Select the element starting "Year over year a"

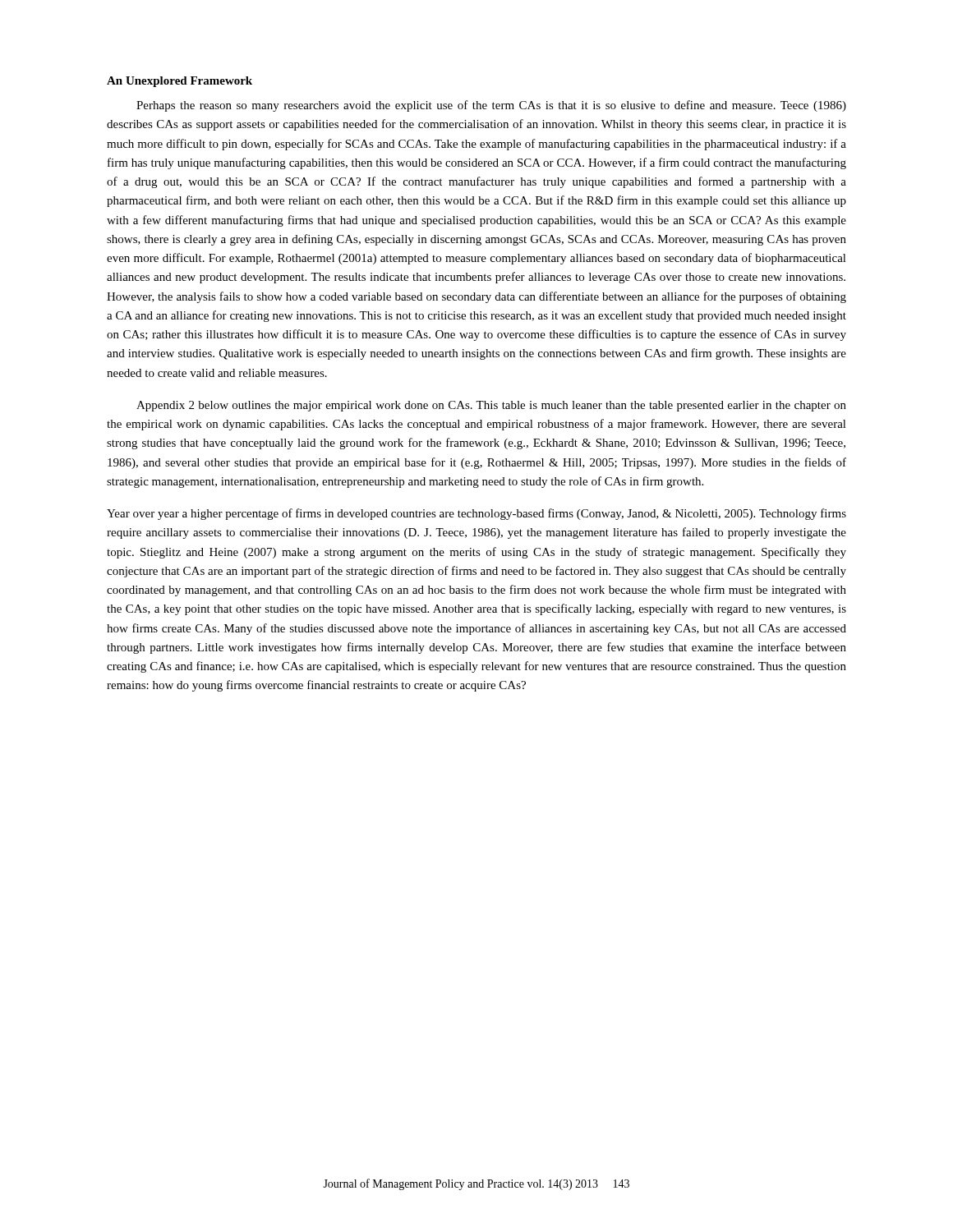coord(476,599)
